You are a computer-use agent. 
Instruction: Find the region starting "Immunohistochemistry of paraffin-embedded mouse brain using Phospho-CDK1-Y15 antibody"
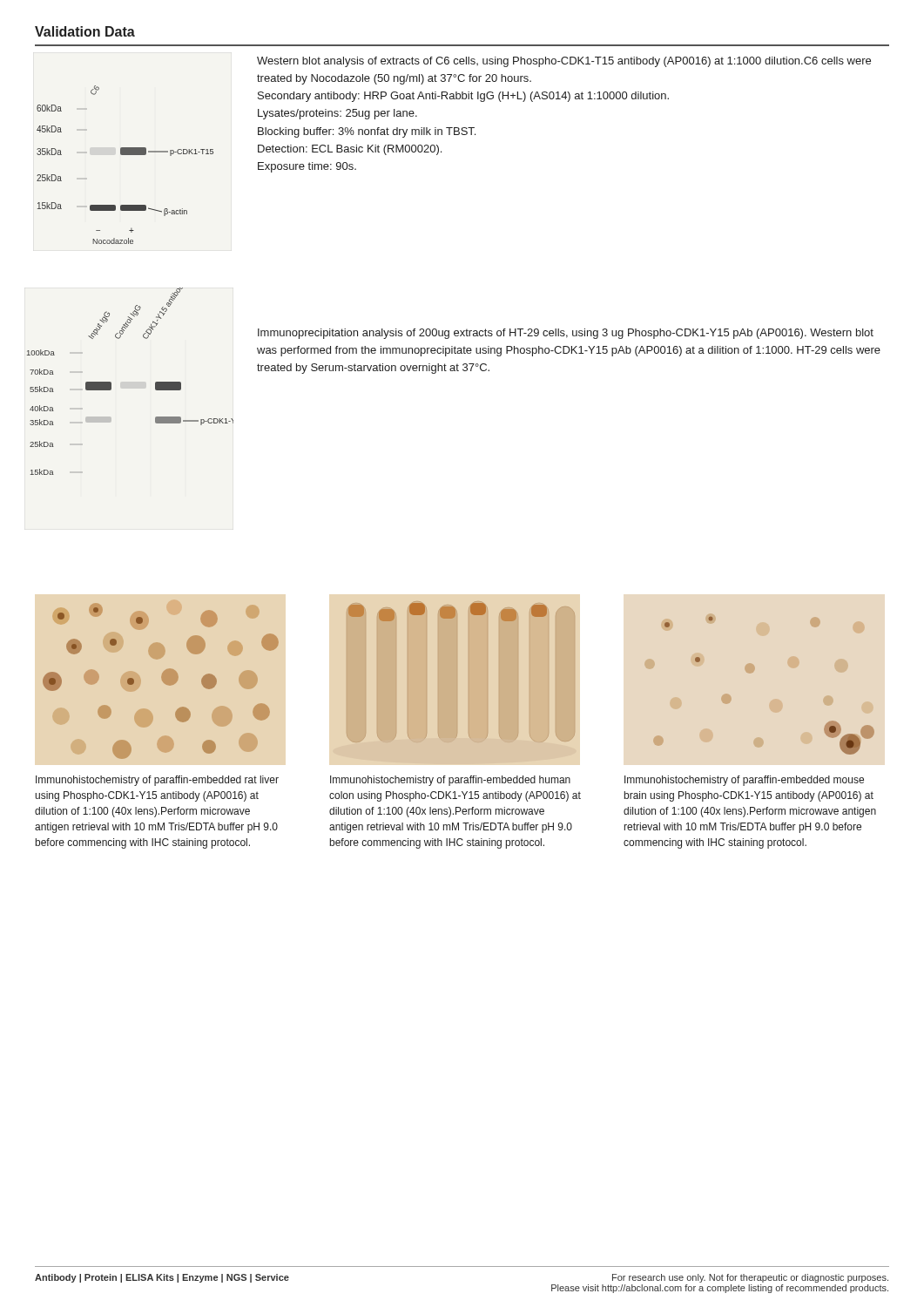pyautogui.click(x=750, y=811)
